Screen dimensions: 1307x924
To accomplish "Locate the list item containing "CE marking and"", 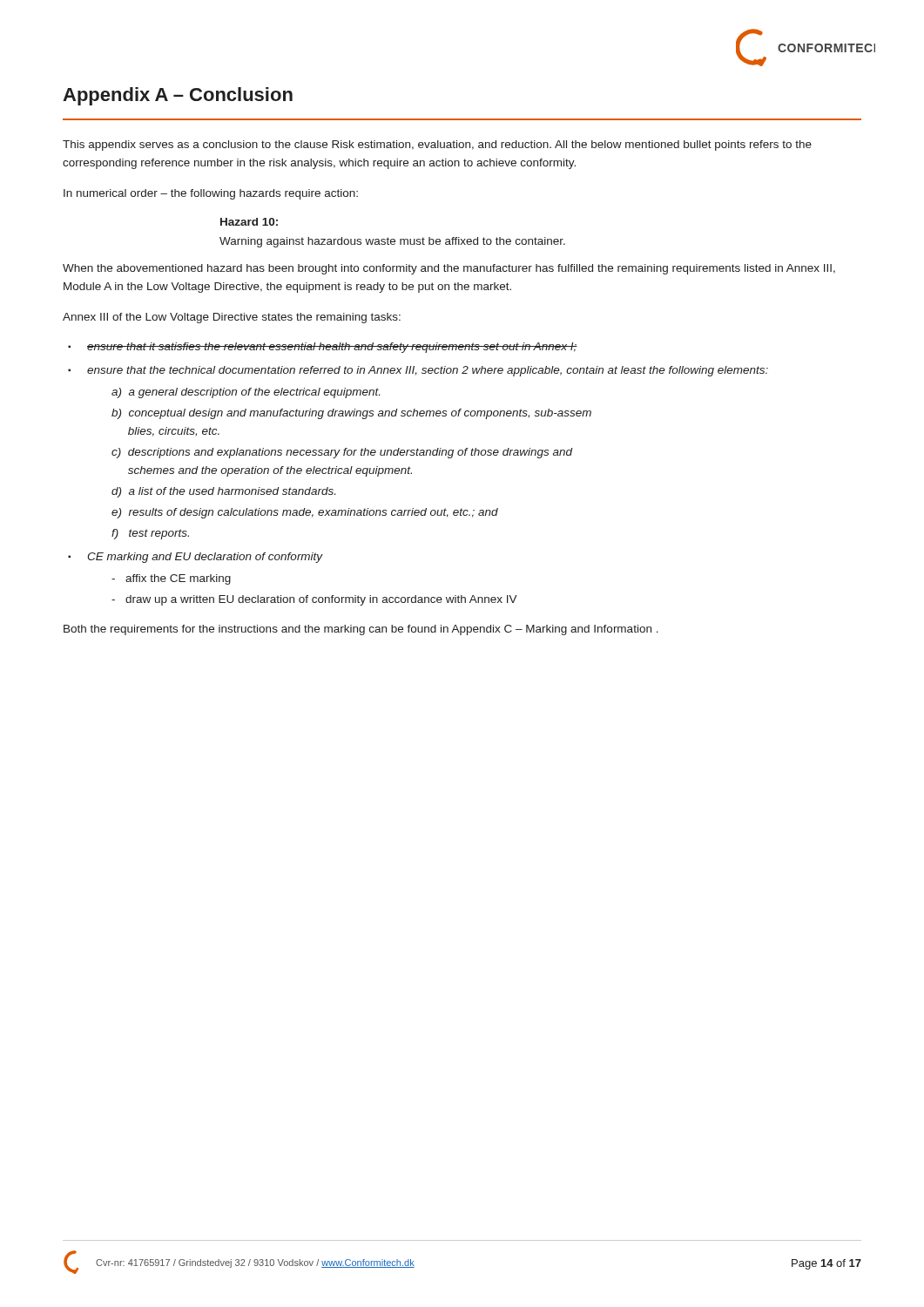I will tap(205, 558).
